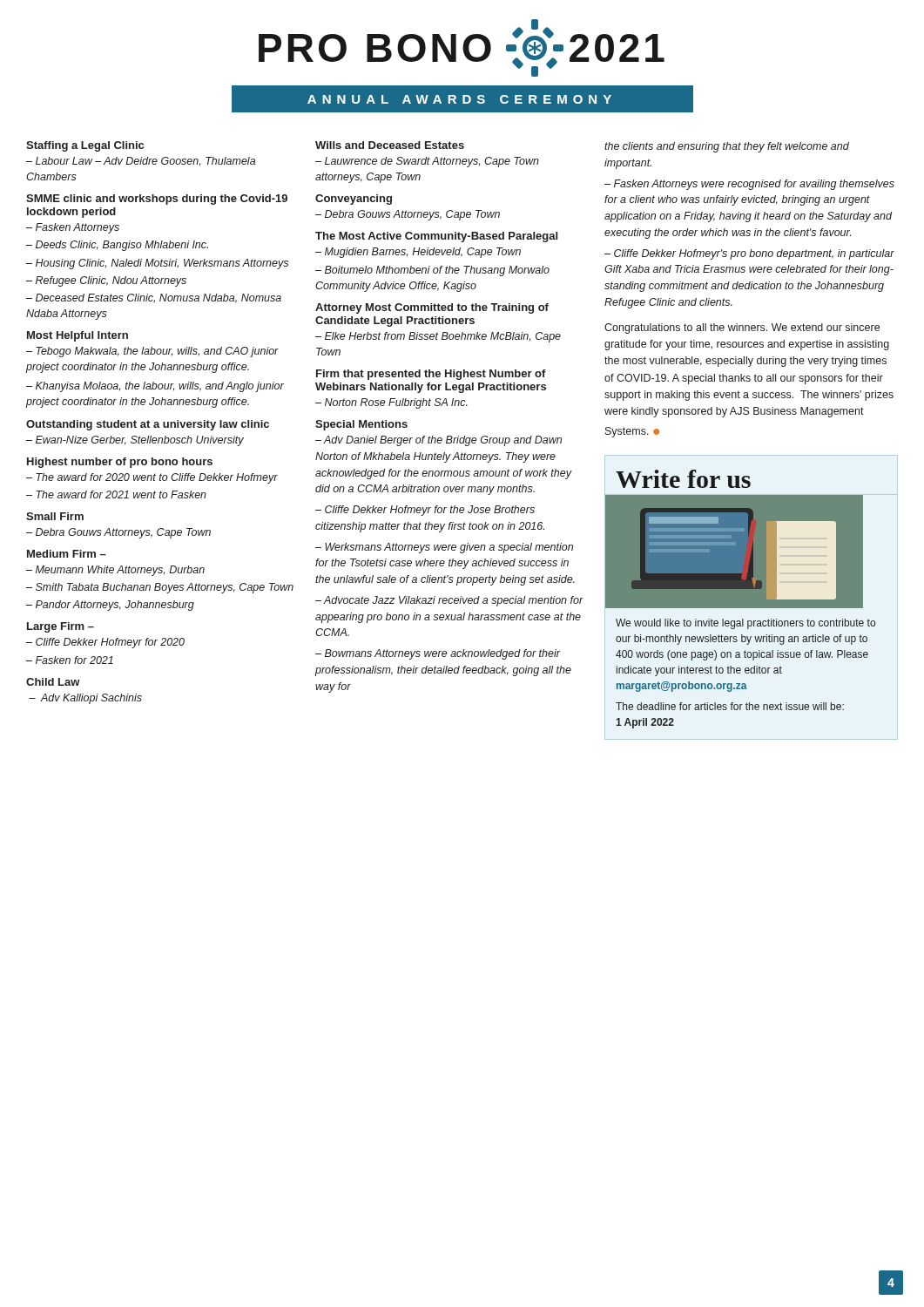Screen dimensions: 1307x924
Task: Point to the region starting "– Deceased Estates"
Action: pos(154,306)
